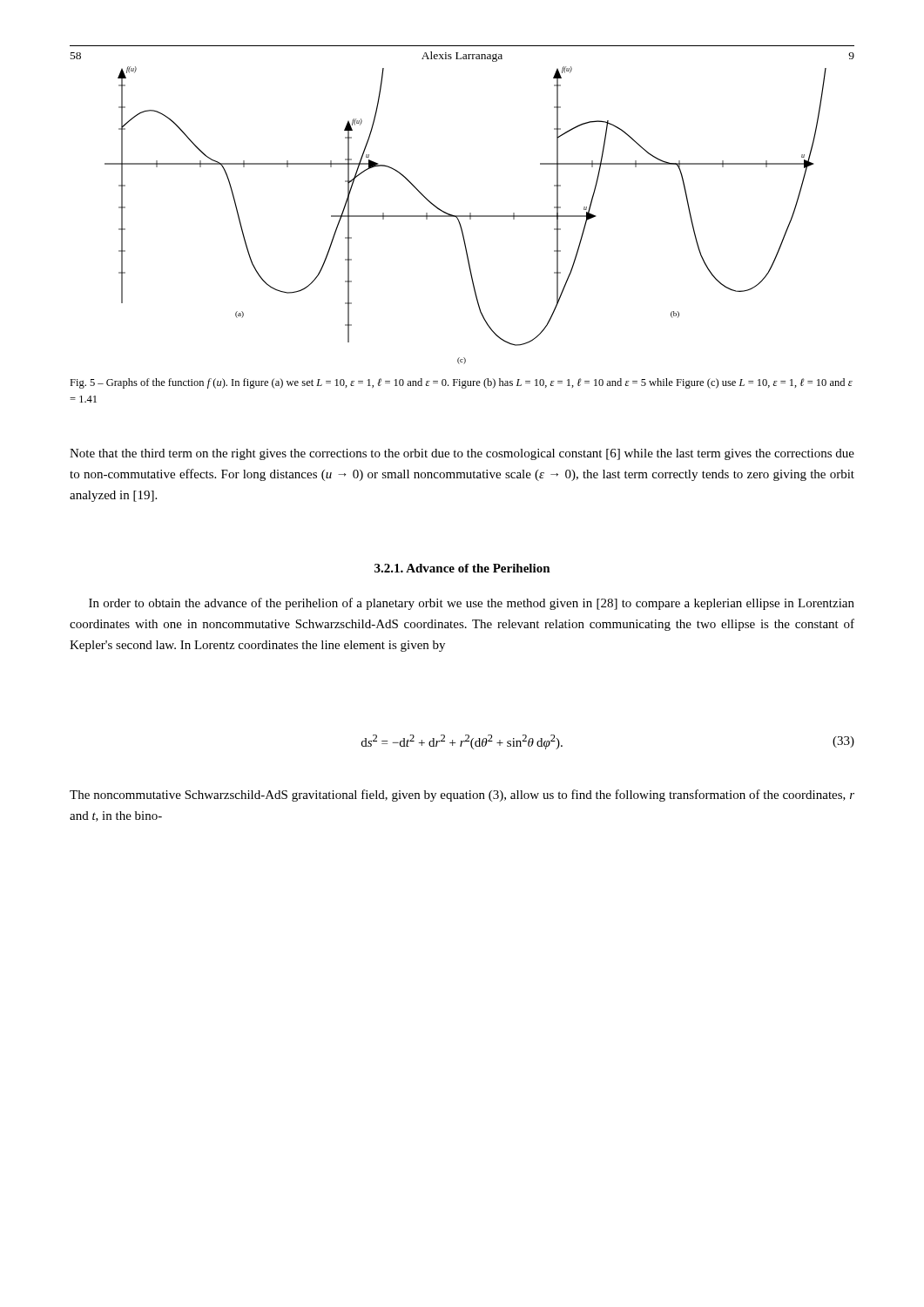
Task: Select the text block with the text "The noncommutative Schwarzschild-AdS gravitational field, given"
Action: (x=462, y=805)
